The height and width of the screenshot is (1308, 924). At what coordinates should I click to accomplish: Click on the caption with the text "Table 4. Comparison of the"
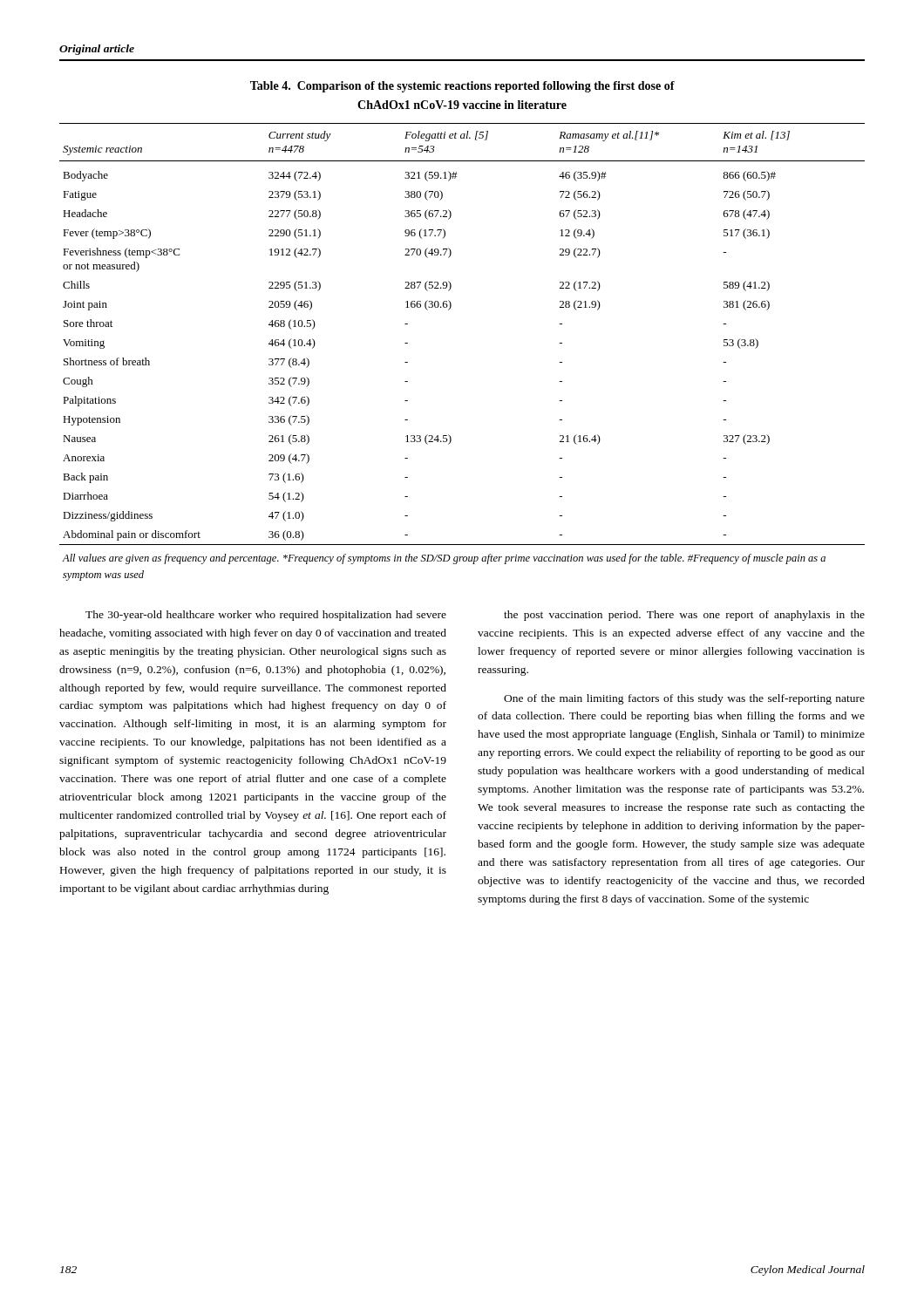(x=462, y=95)
